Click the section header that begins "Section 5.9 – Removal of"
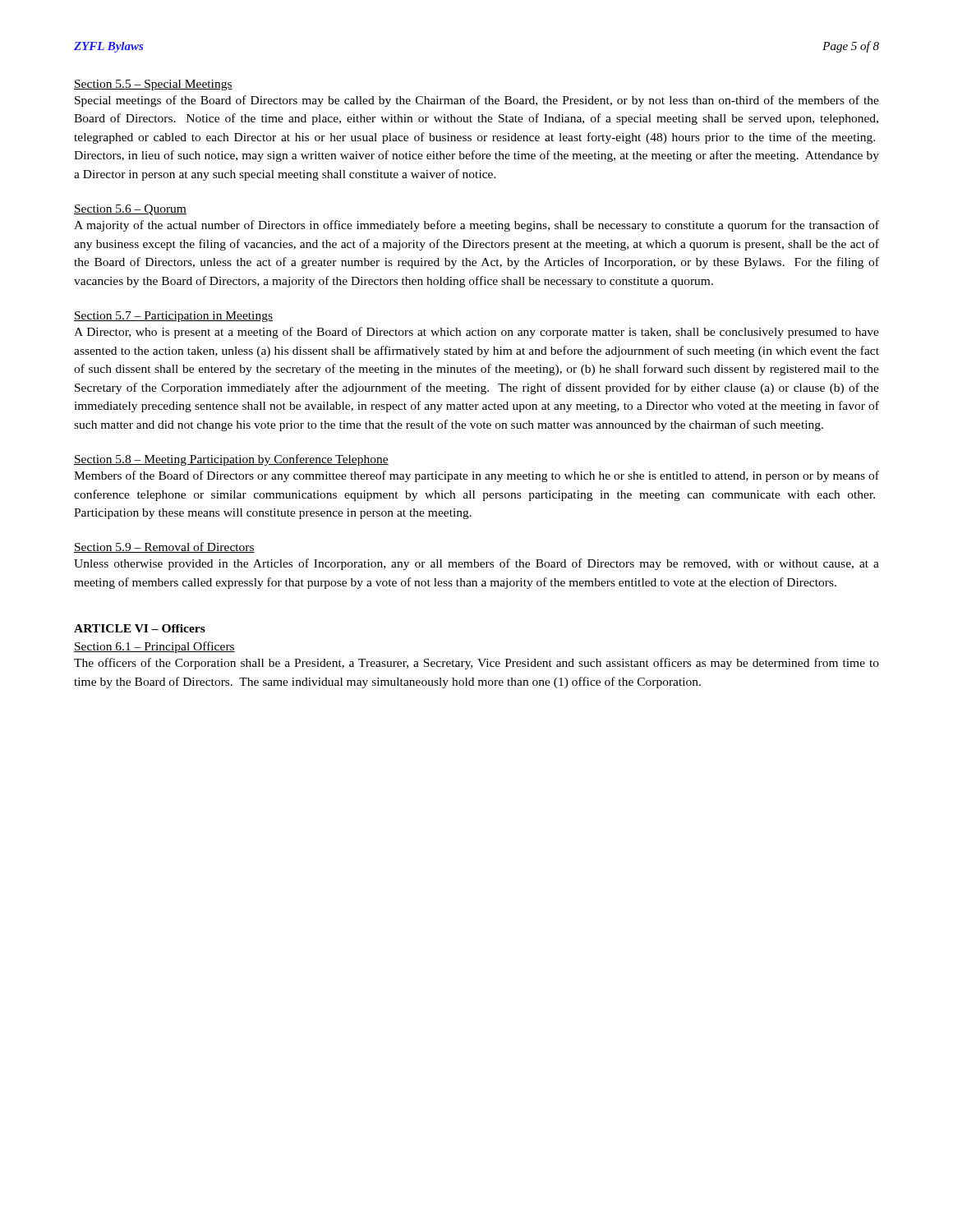 [164, 547]
